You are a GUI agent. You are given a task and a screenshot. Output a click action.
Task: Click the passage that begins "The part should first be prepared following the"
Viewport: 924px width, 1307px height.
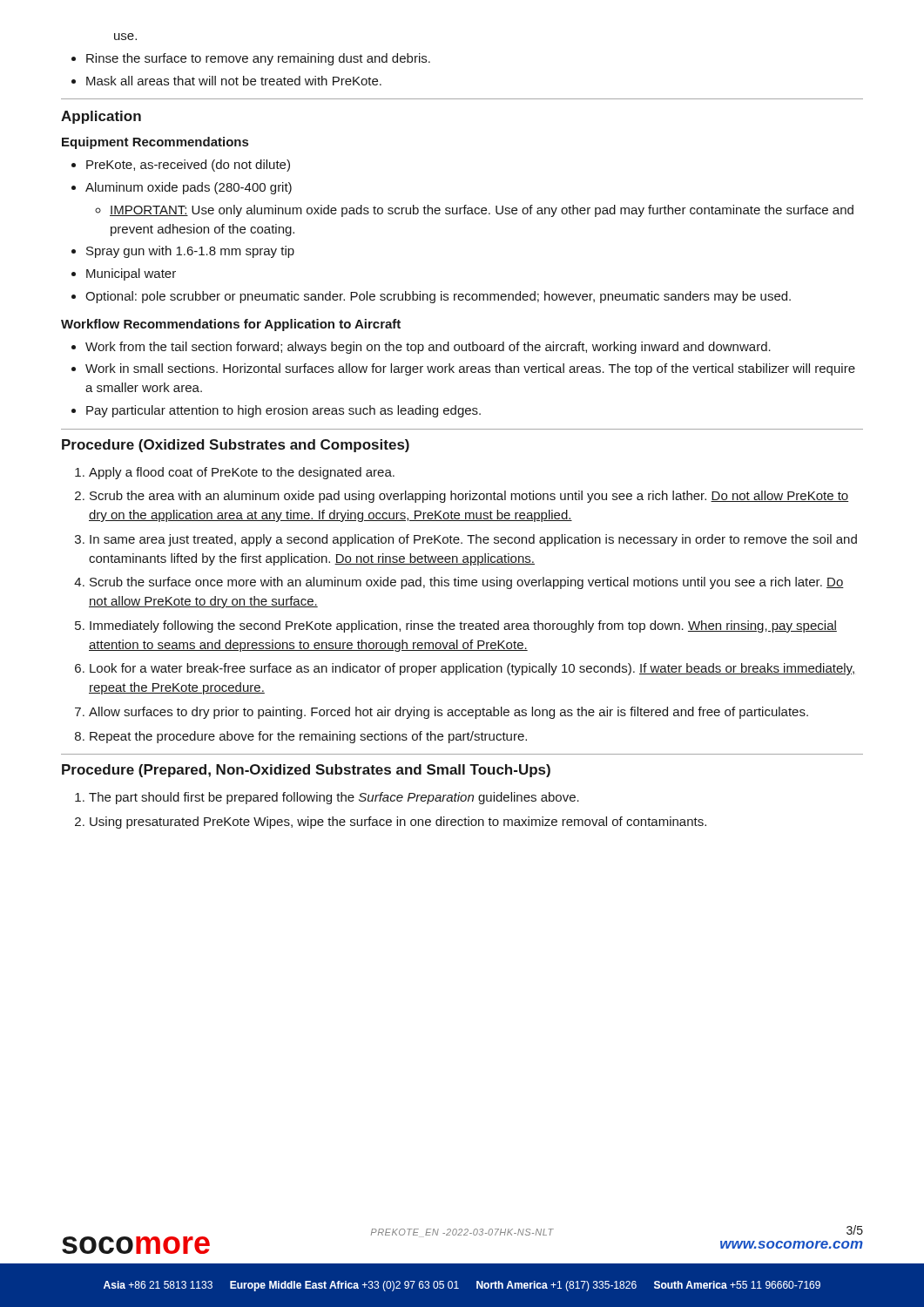click(476, 797)
